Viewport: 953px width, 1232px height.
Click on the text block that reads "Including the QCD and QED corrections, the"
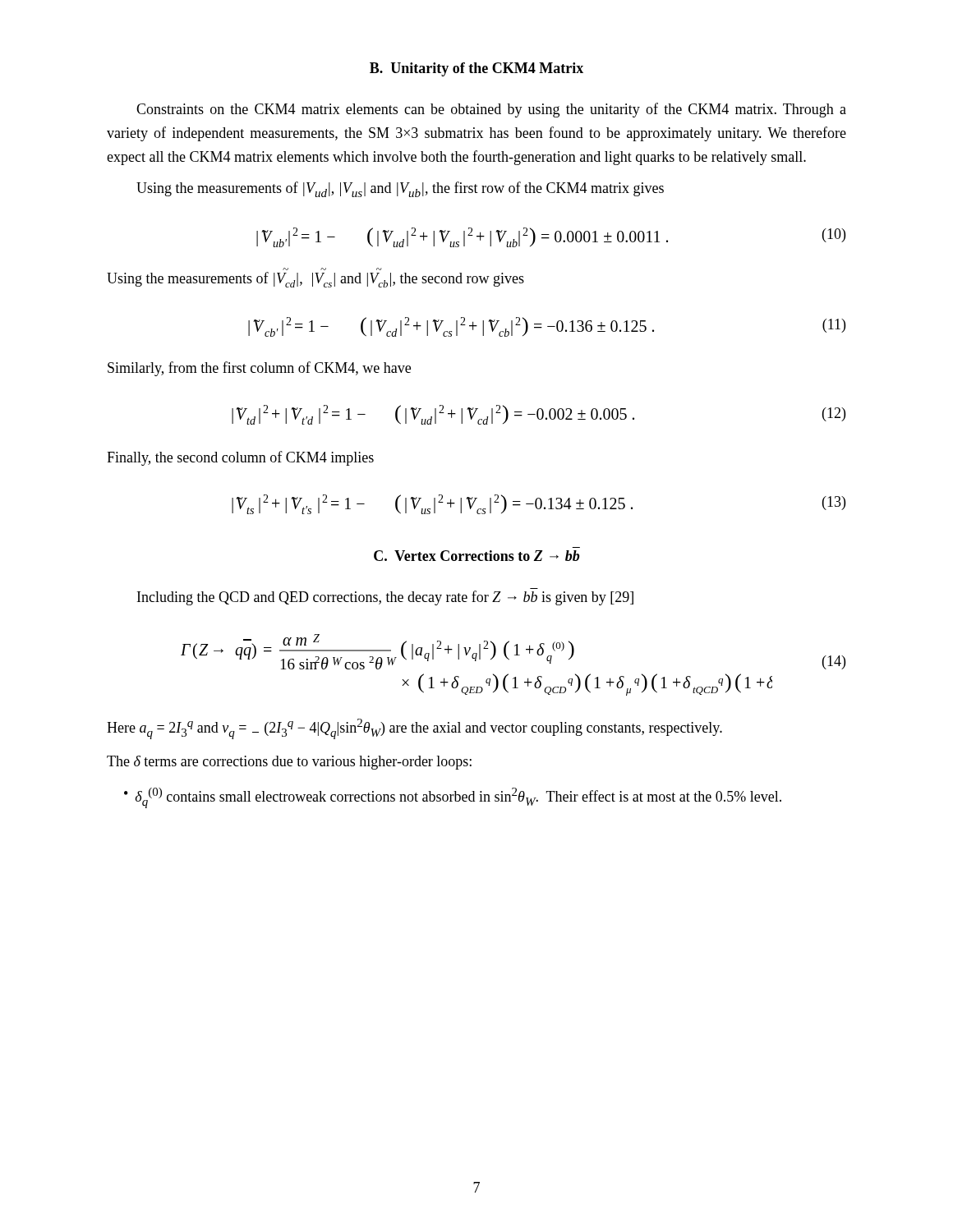coord(385,597)
